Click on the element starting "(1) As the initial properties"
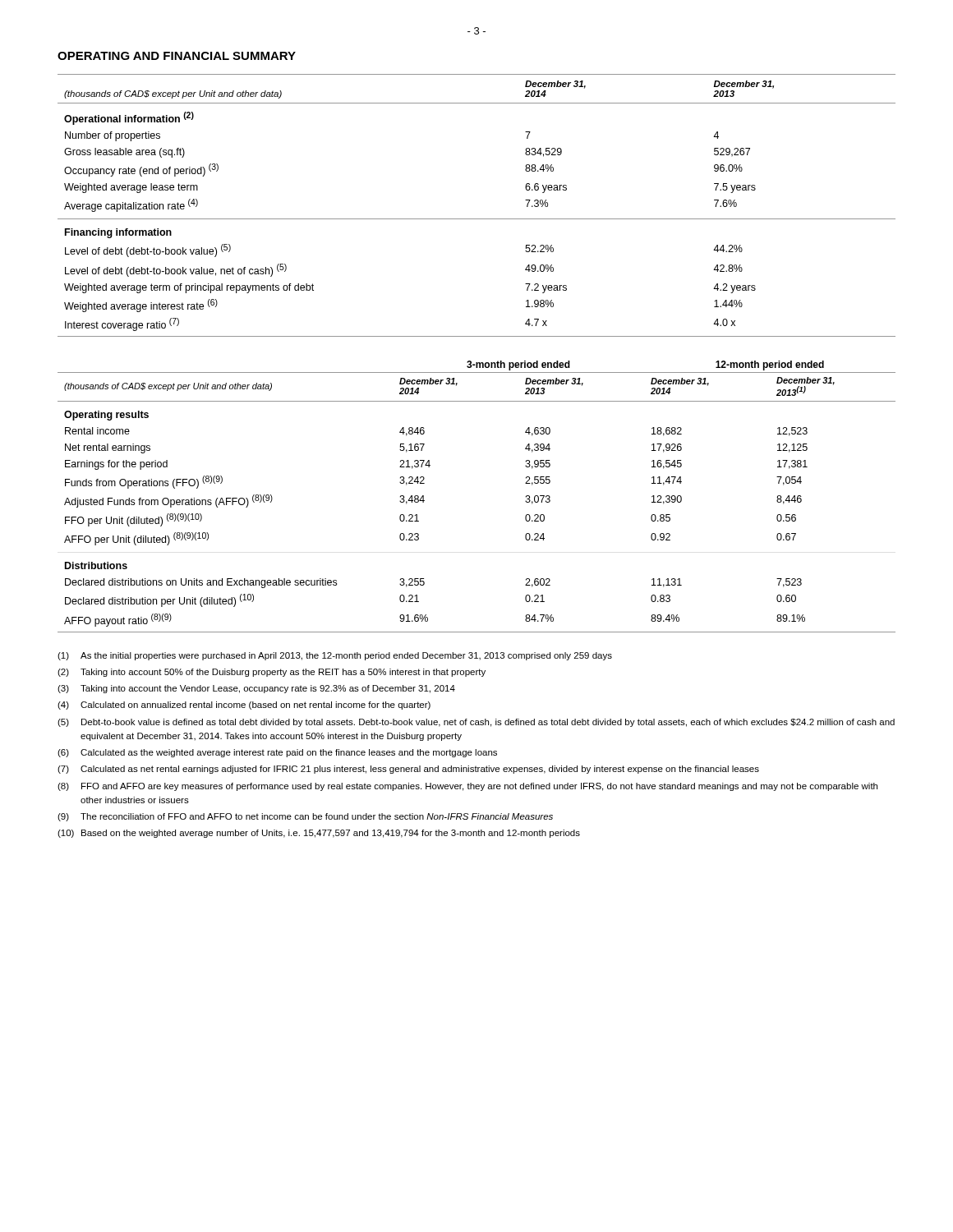This screenshot has width=953, height=1232. click(x=476, y=656)
